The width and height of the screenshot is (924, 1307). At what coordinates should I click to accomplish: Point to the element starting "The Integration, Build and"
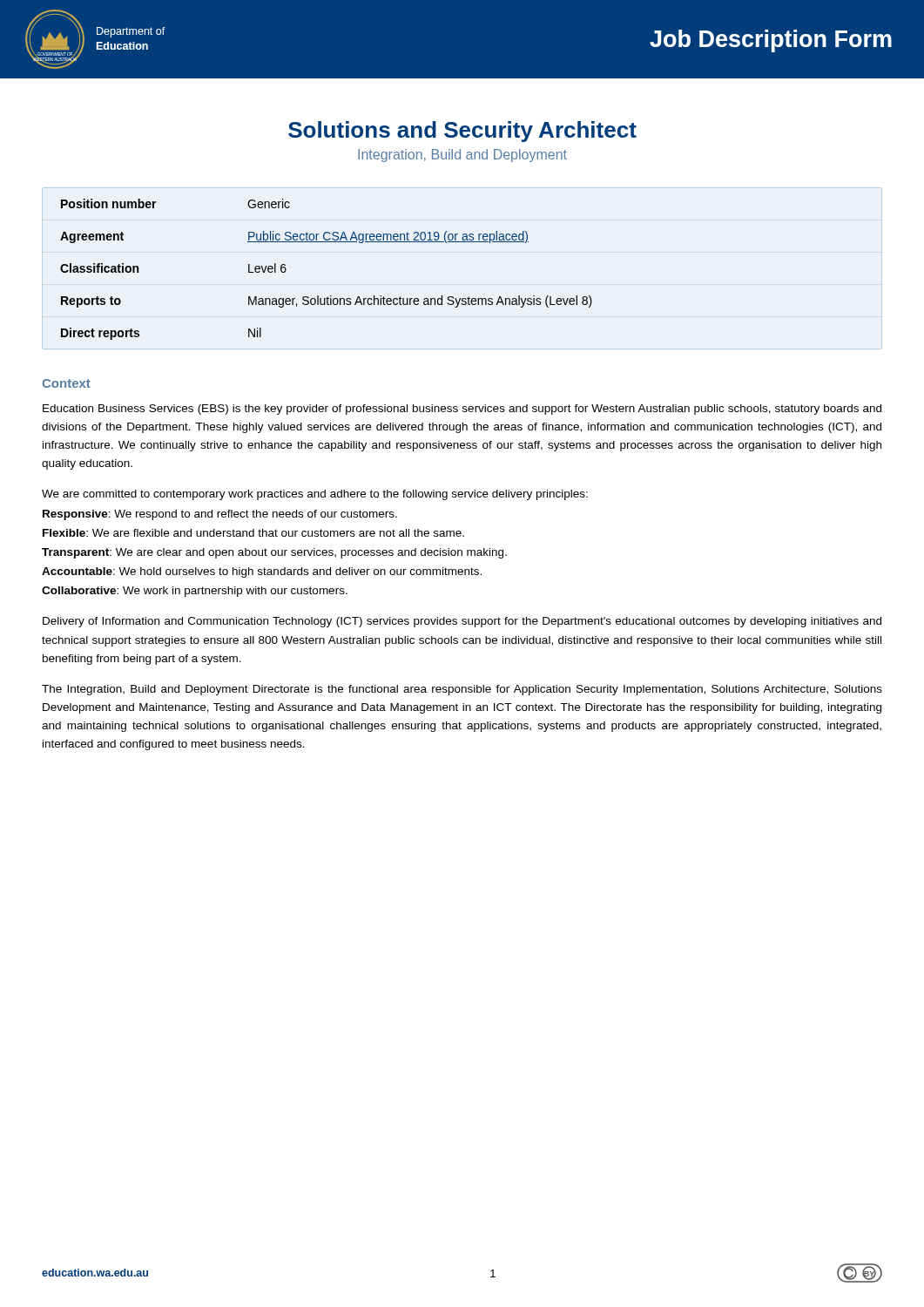462,716
